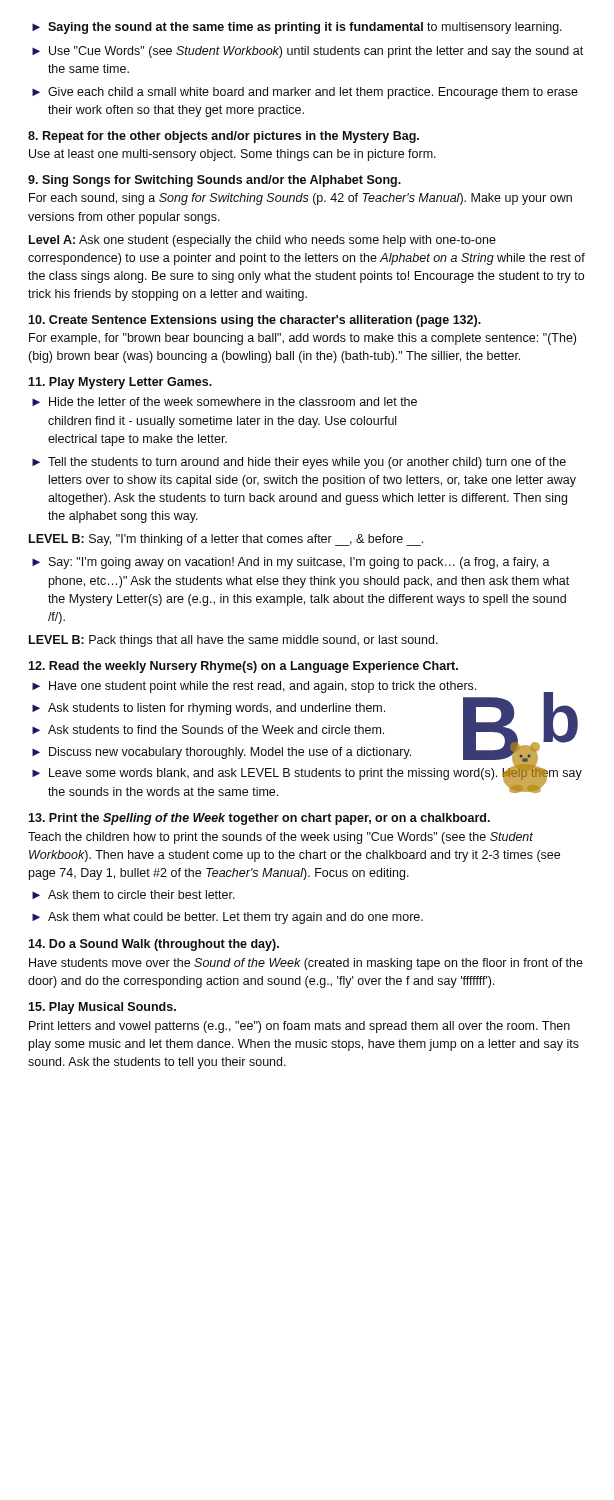Locate the text block that says "LEVEL B: Say, "I'm thinking of a letter"
The width and height of the screenshot is (614, 1500).
pyautogui.click(x=226, y=539)
